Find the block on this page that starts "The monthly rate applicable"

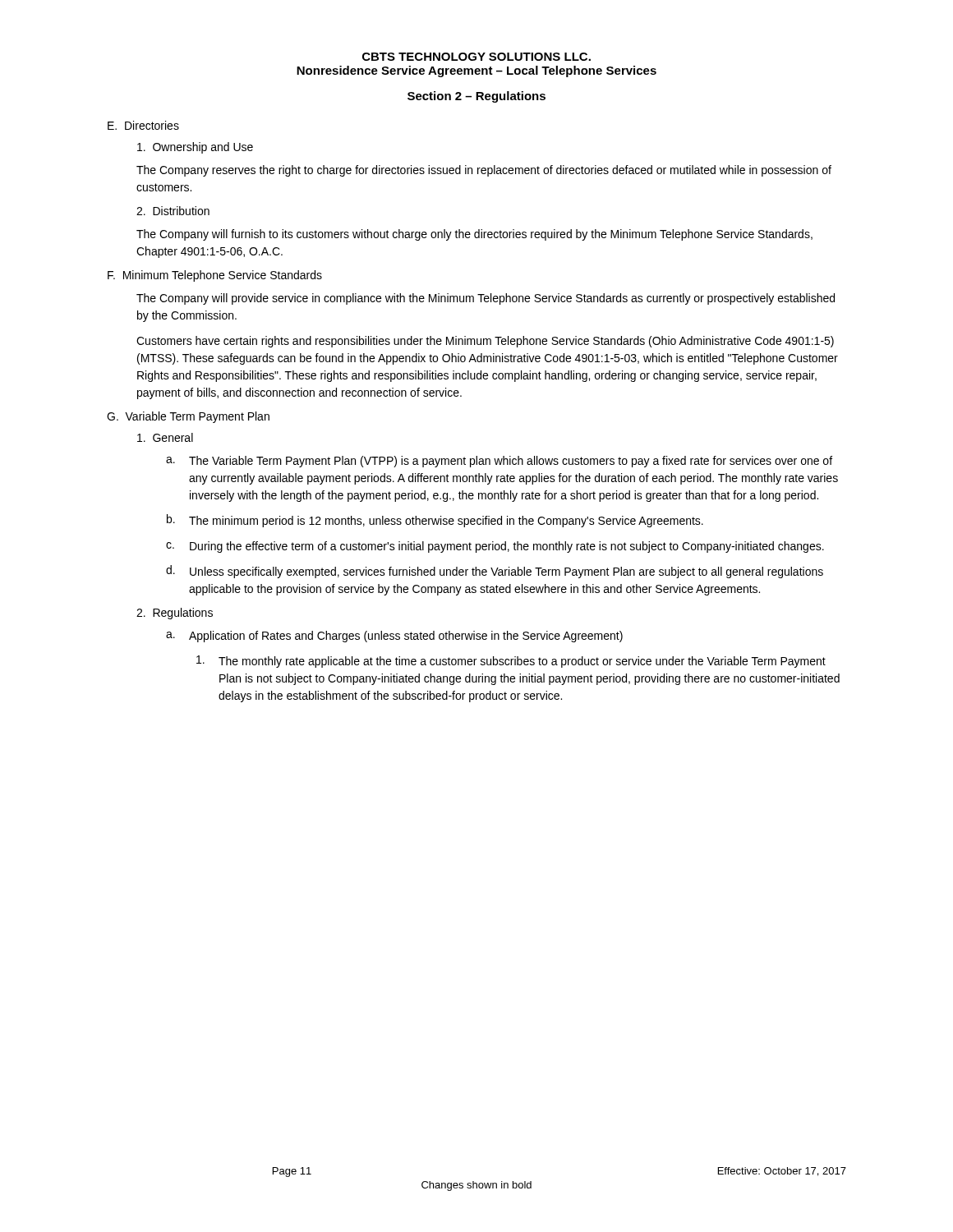click(521, 679)
